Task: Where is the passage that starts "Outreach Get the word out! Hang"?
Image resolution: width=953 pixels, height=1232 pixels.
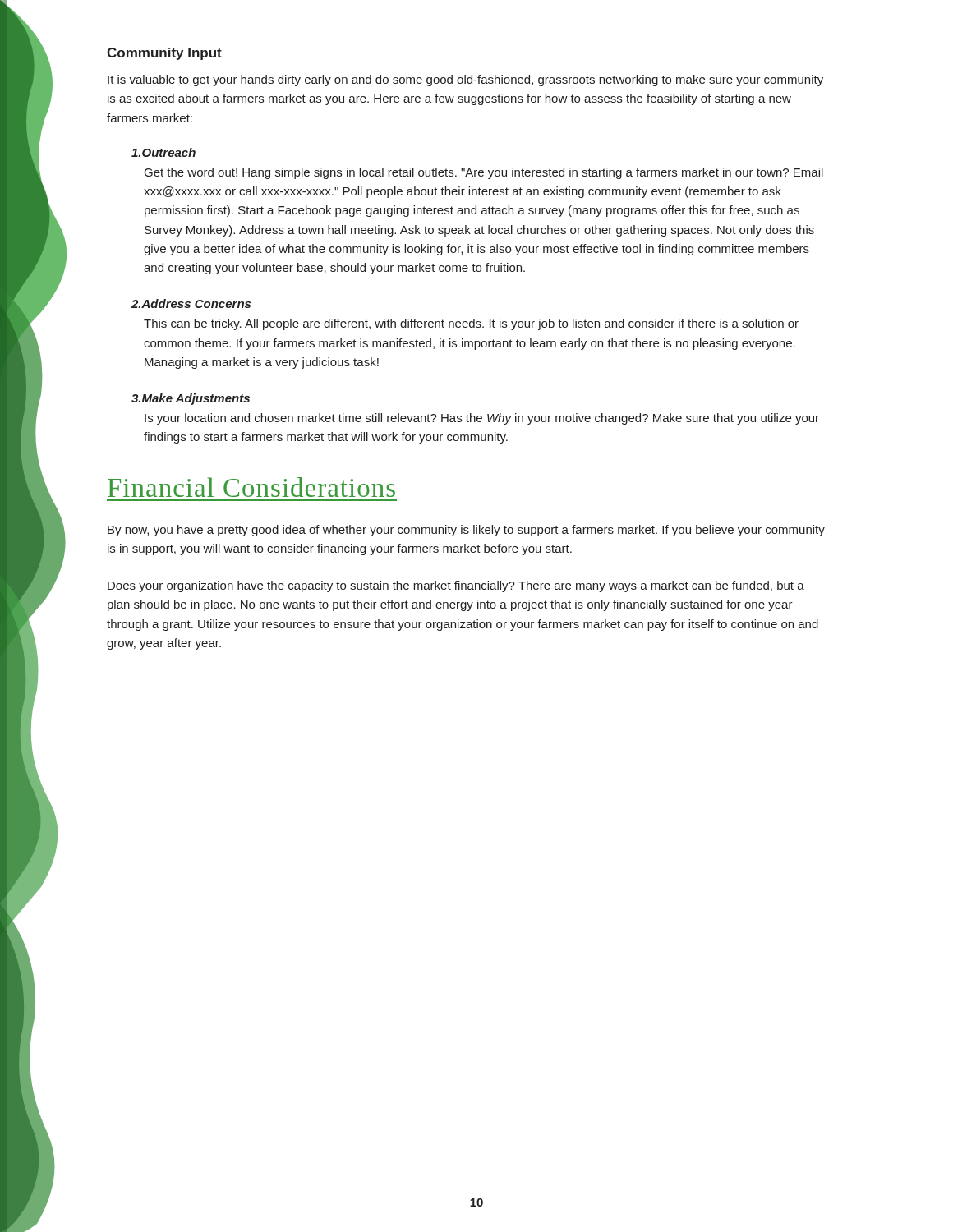Action: click(481, 211)
